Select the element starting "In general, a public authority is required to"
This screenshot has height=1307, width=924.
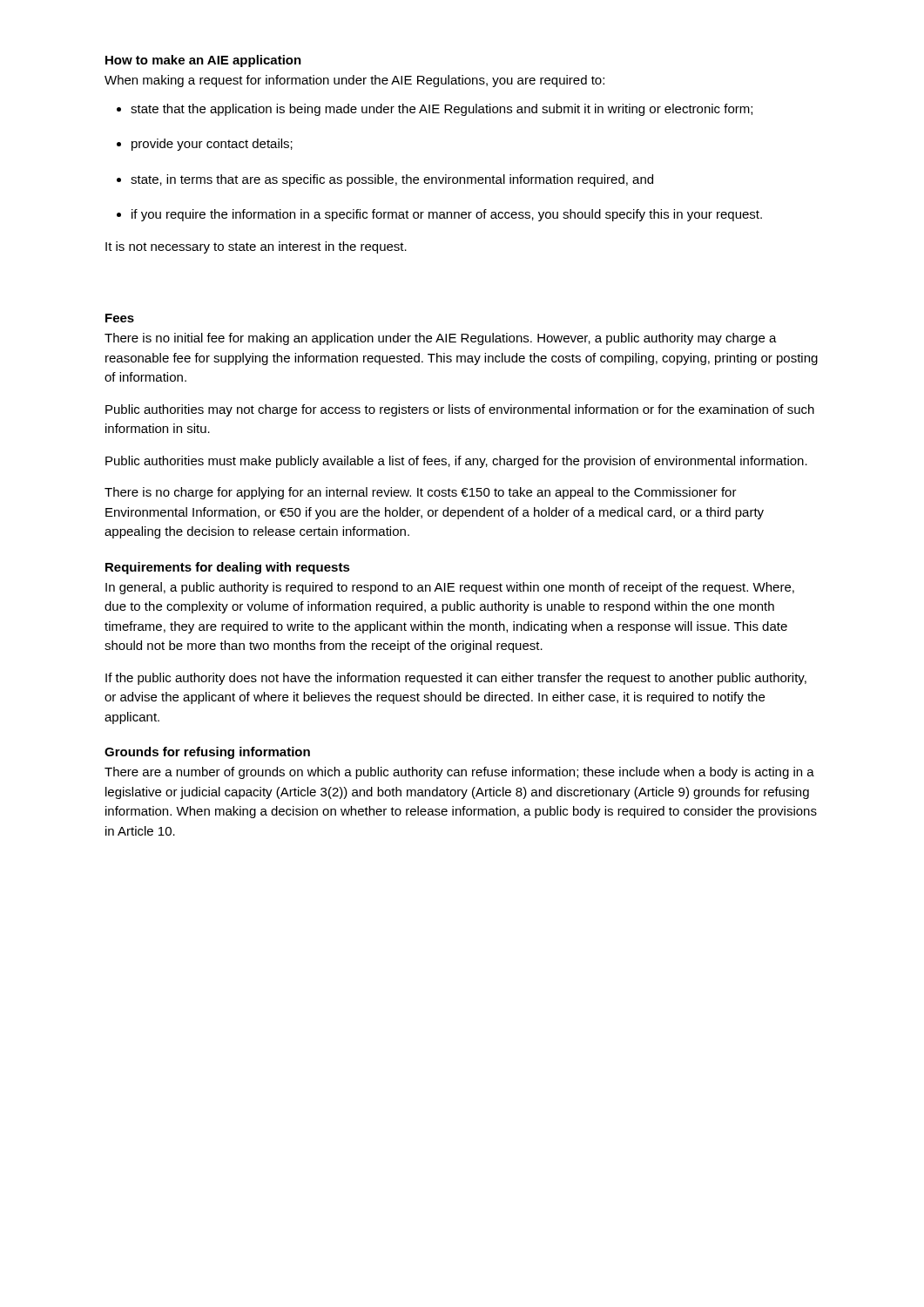click(x=450, y=616)
